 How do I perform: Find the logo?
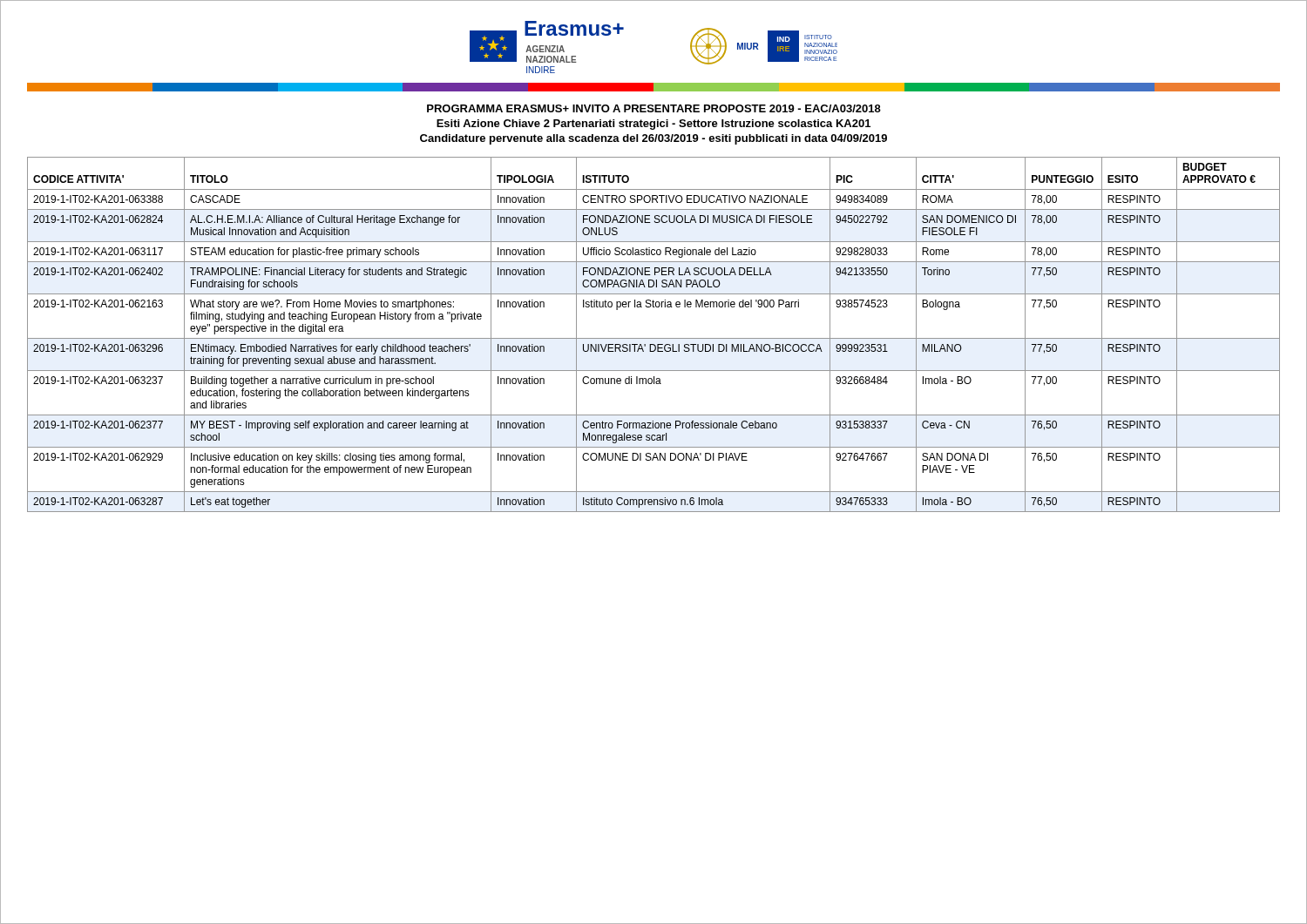654,46
